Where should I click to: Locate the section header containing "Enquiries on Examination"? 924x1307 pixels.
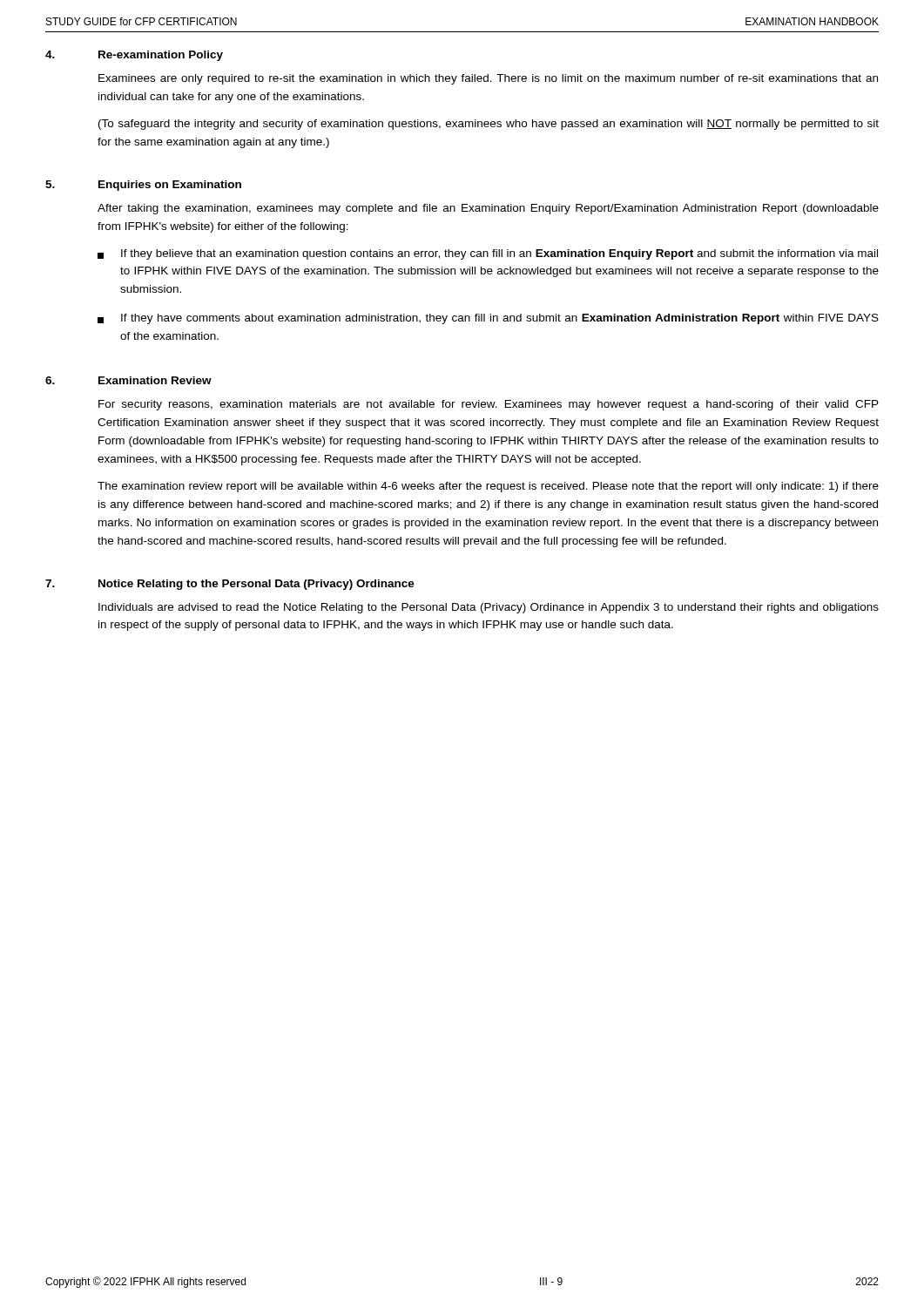[170, 184]
